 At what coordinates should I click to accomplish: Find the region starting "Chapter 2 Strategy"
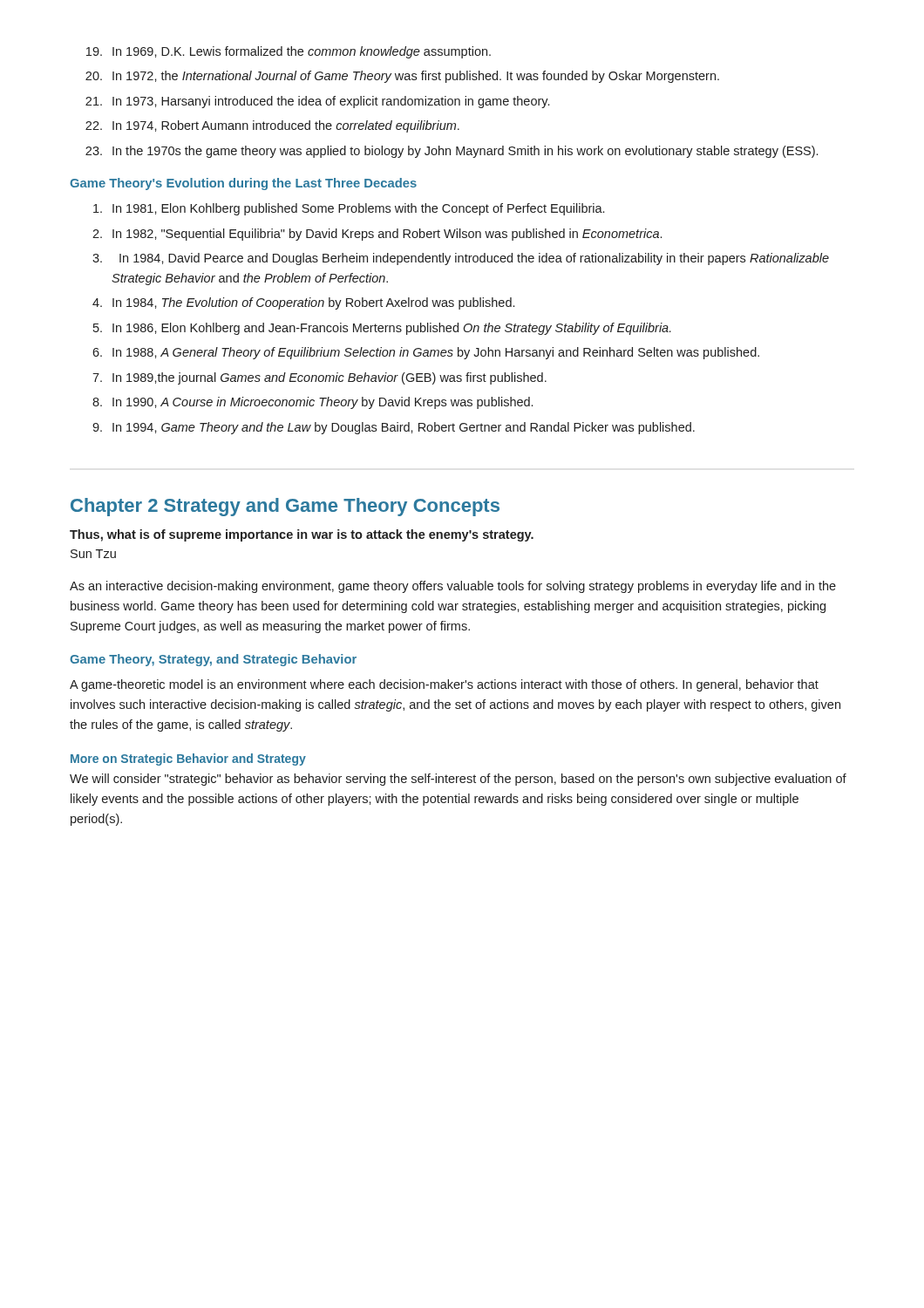coord(285,505)
